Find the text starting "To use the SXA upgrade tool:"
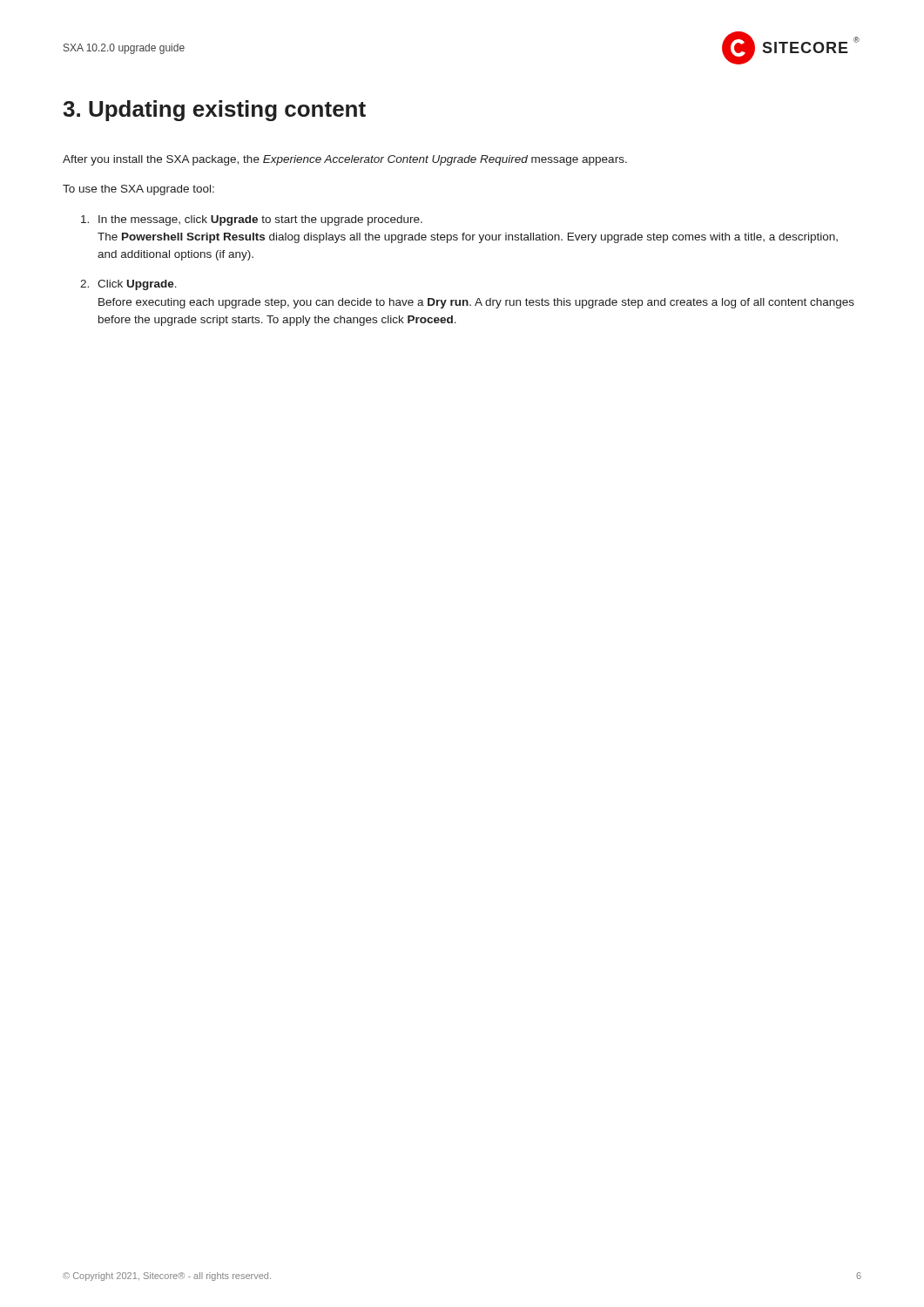 coord(139,189)
